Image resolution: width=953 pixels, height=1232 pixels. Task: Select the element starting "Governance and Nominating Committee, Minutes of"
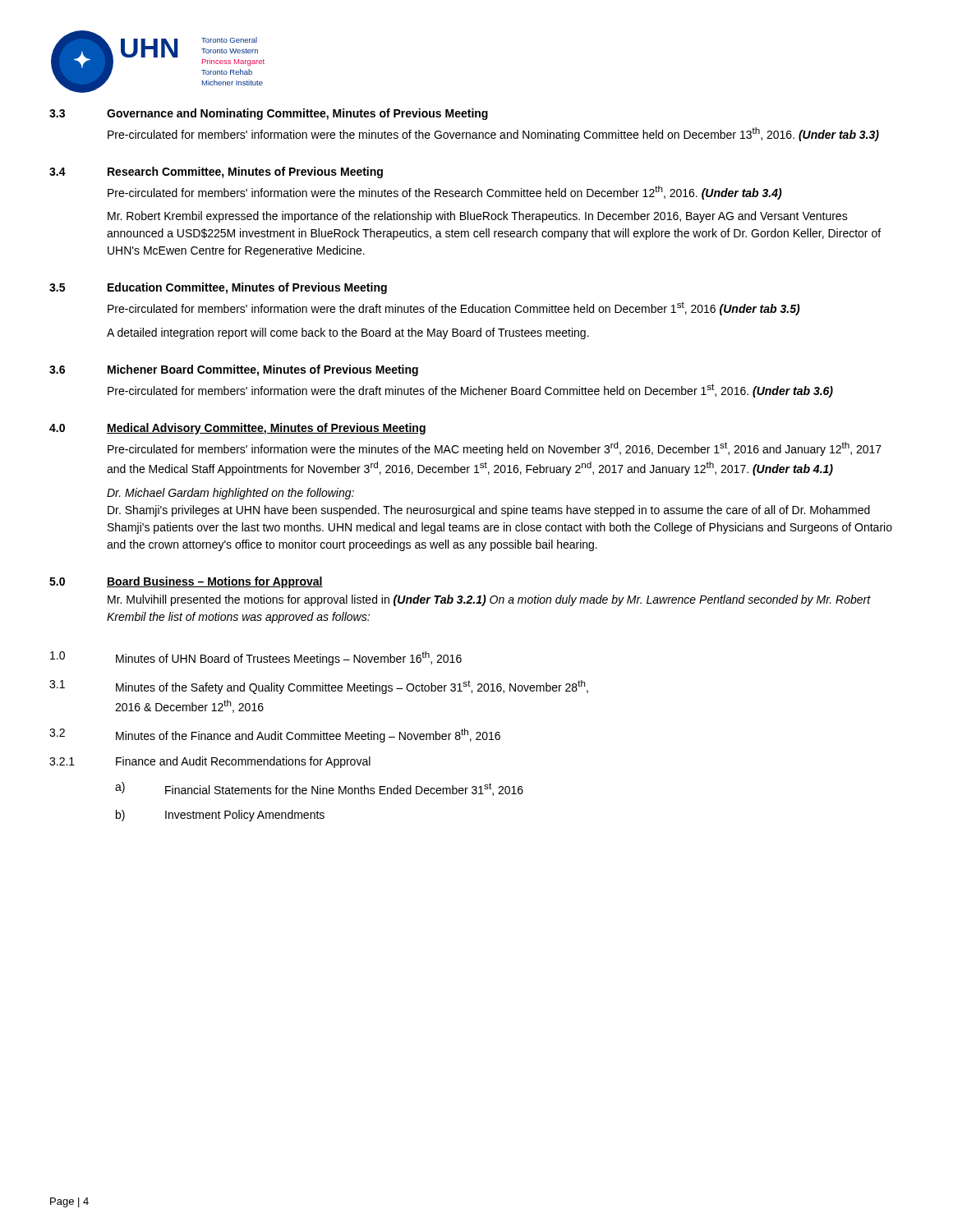tap(298, 113)
